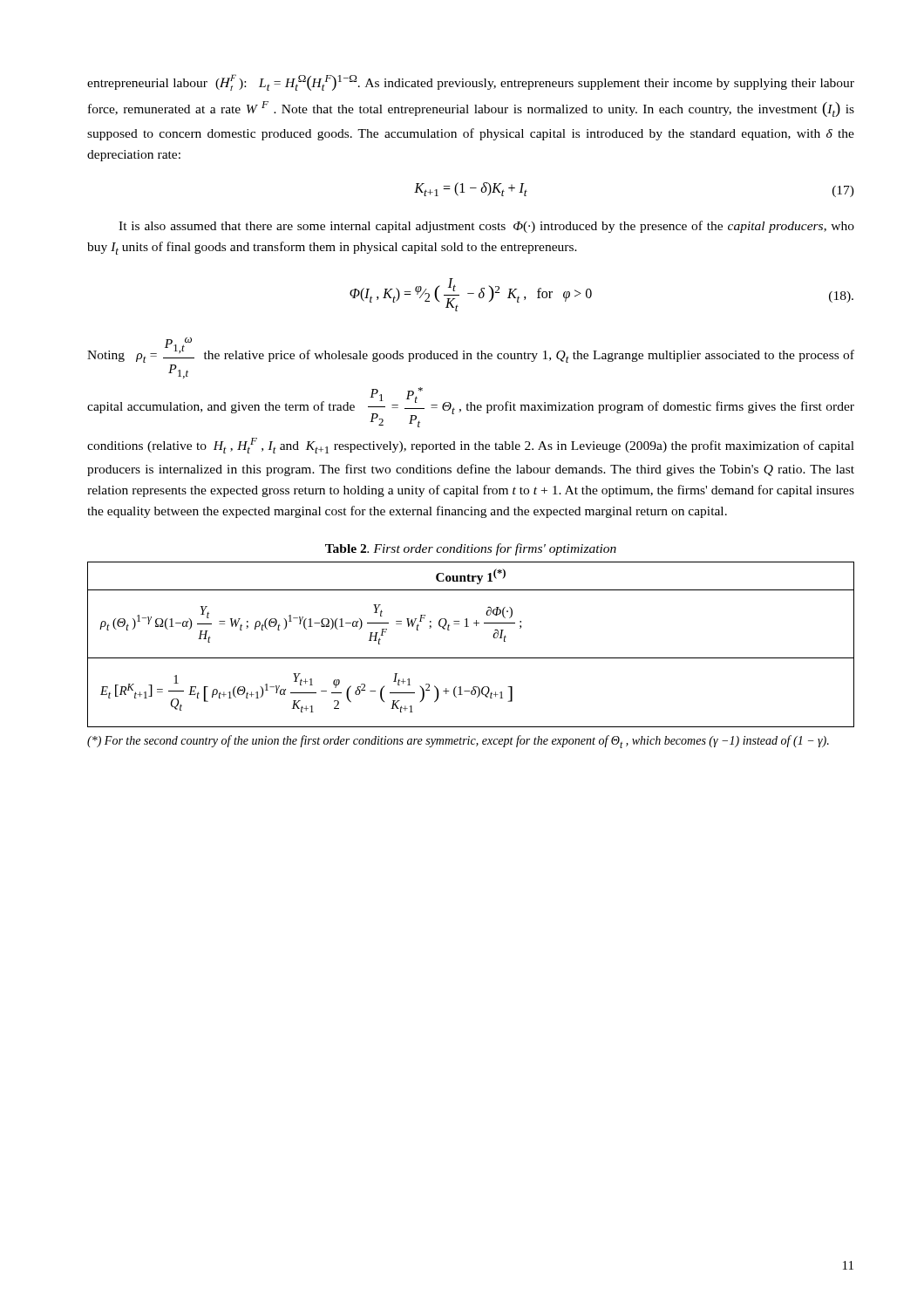Viewport: 924px width, 1308px height.
Task: Select the text block that reads "It is also assumed that there"
Action: 471,237
